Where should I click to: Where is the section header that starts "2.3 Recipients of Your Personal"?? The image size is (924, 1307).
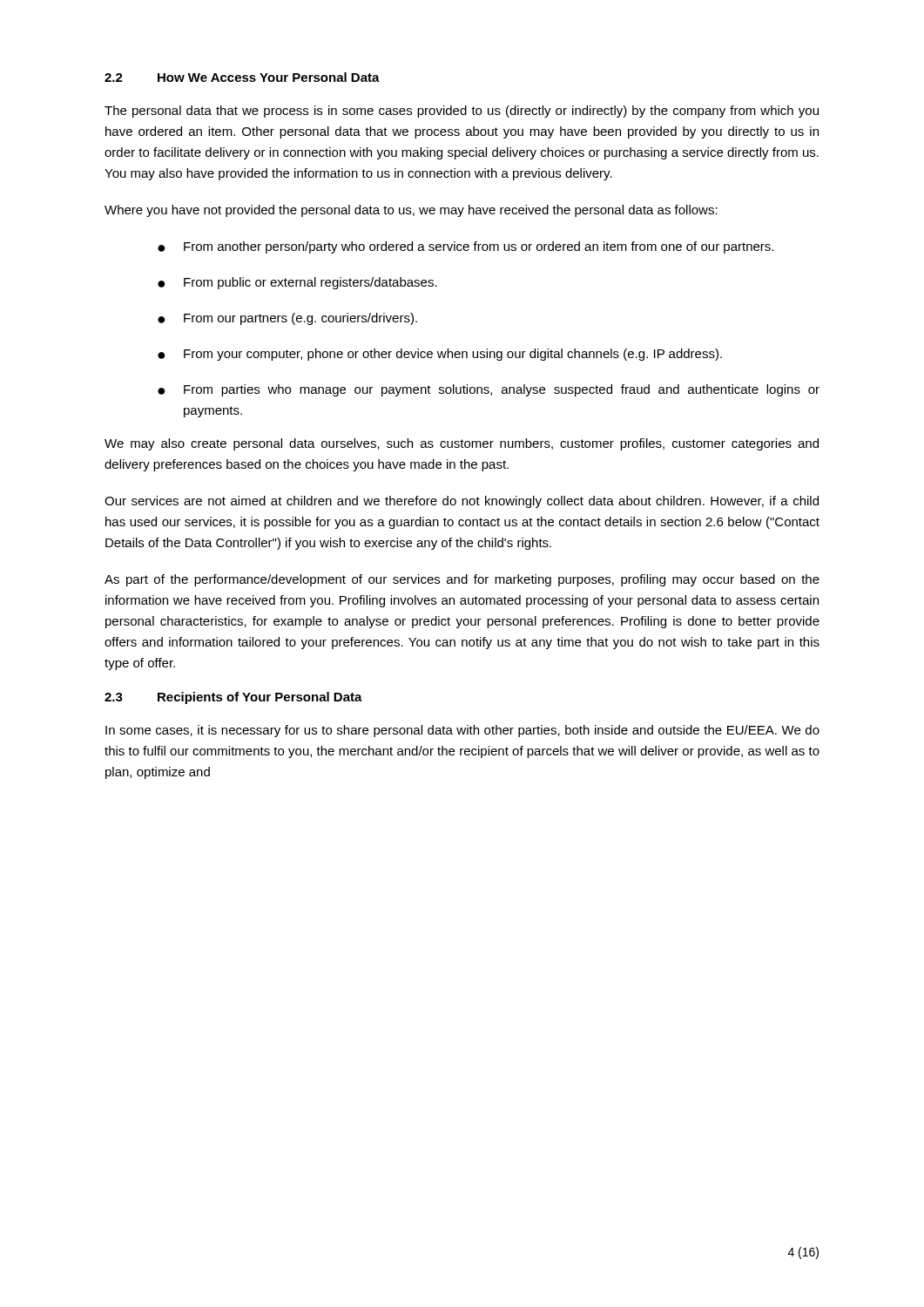click(x=233, y=697)
